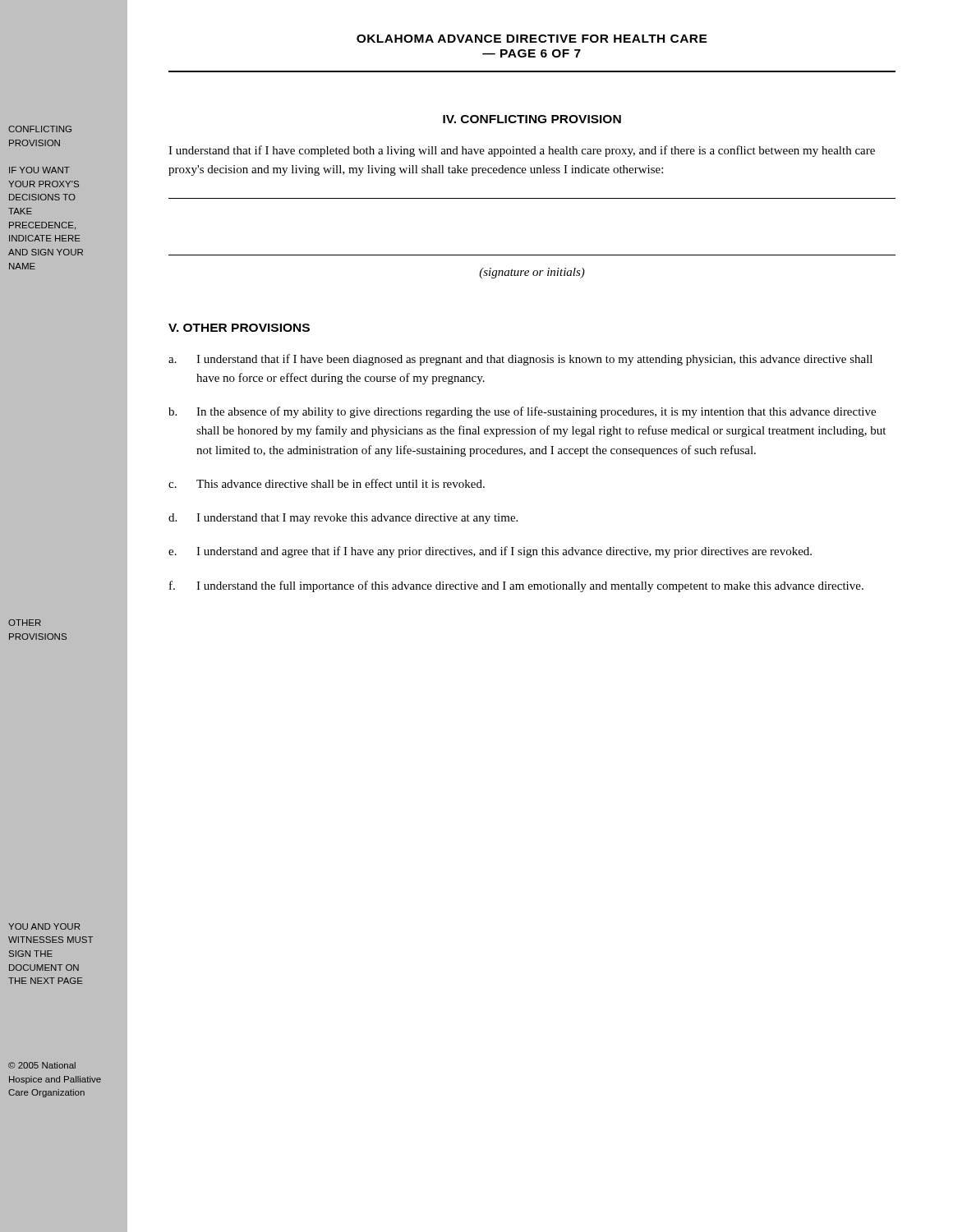Select the passage starting "c. This advance directive shall be in"
Viewport: 953px width, 1232px height.
pos(327,483)
